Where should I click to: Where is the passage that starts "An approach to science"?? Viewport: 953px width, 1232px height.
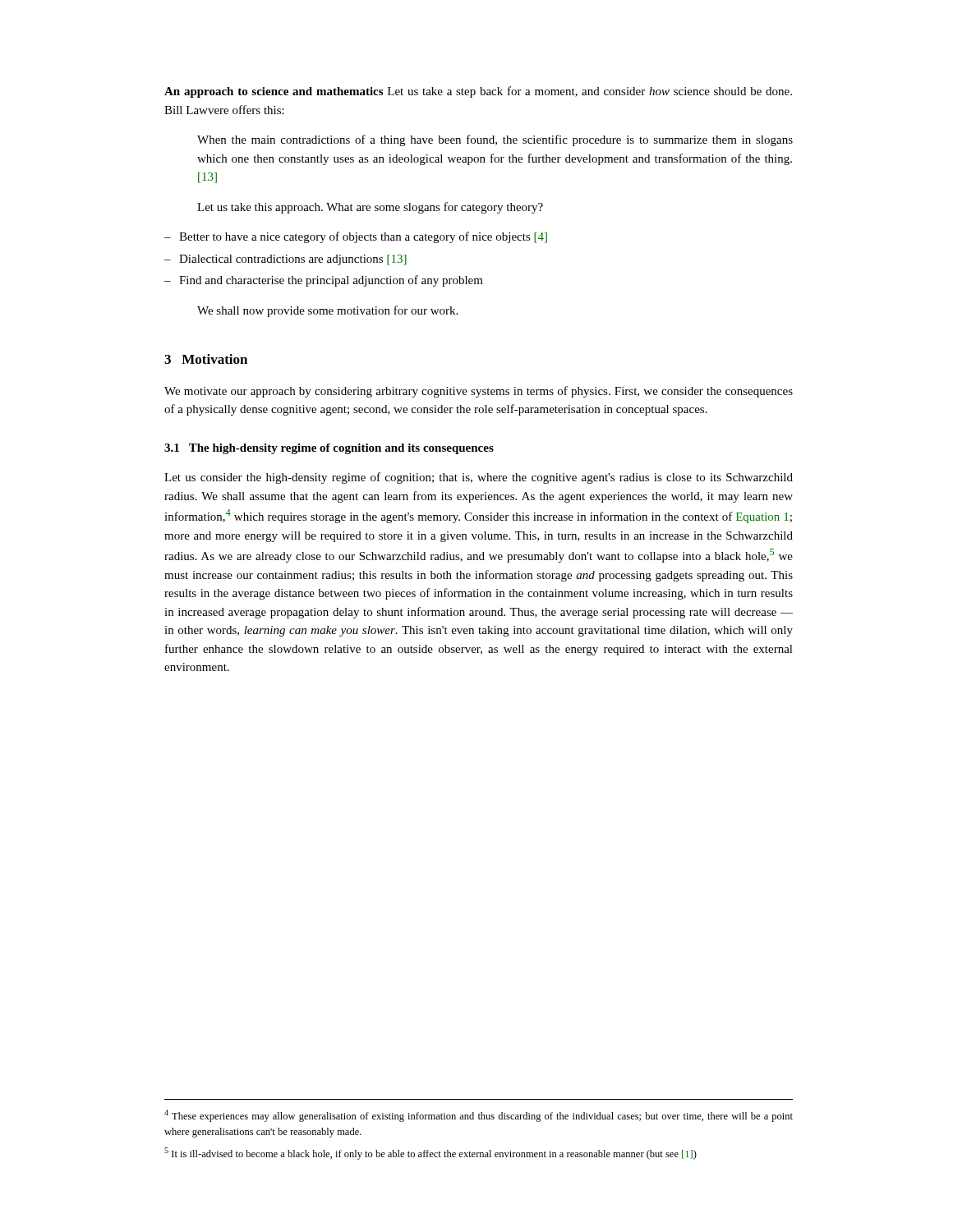pos(479,100)
